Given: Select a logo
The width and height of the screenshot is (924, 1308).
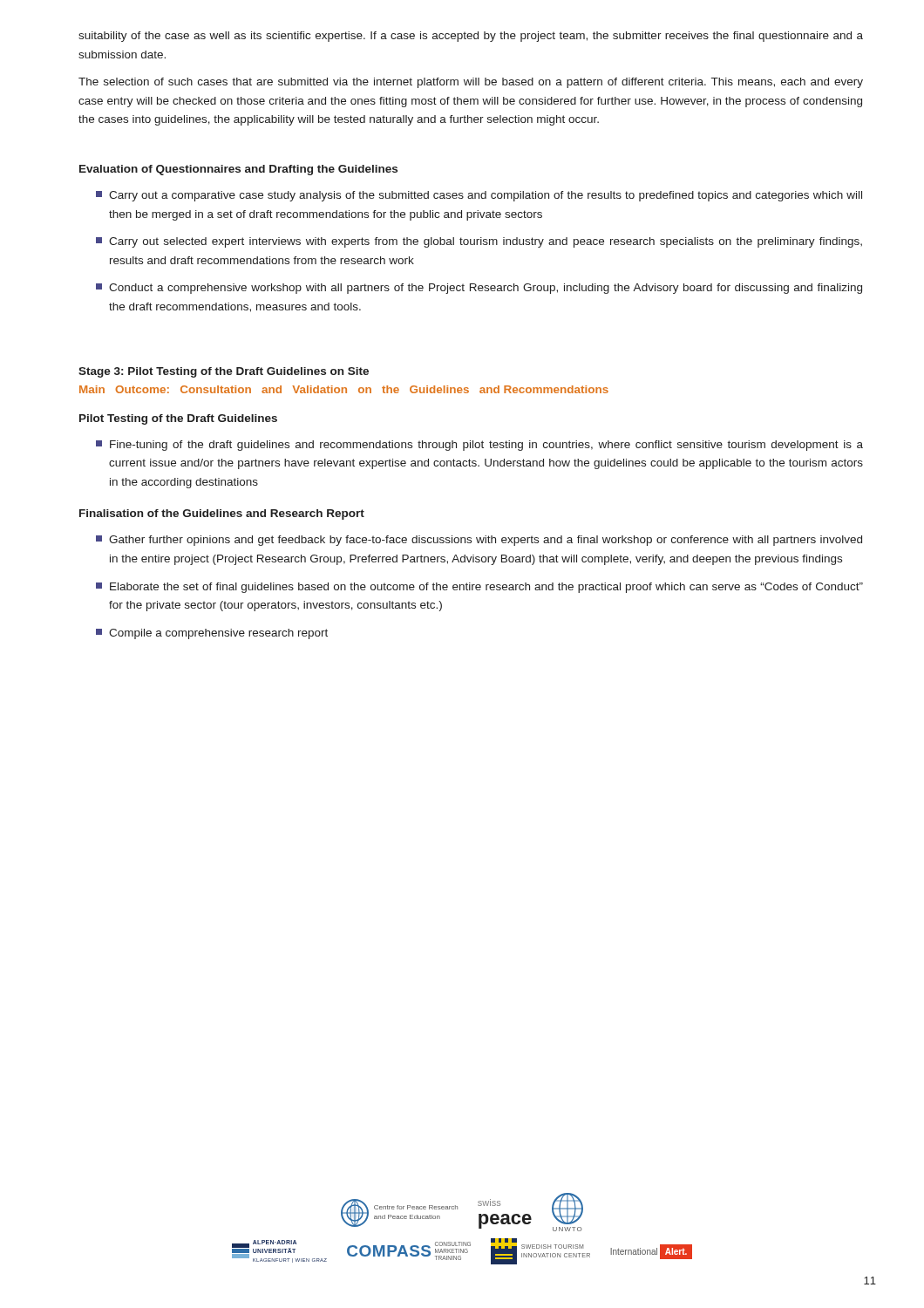Looking at the screenshot, I should pos(462,1228).
